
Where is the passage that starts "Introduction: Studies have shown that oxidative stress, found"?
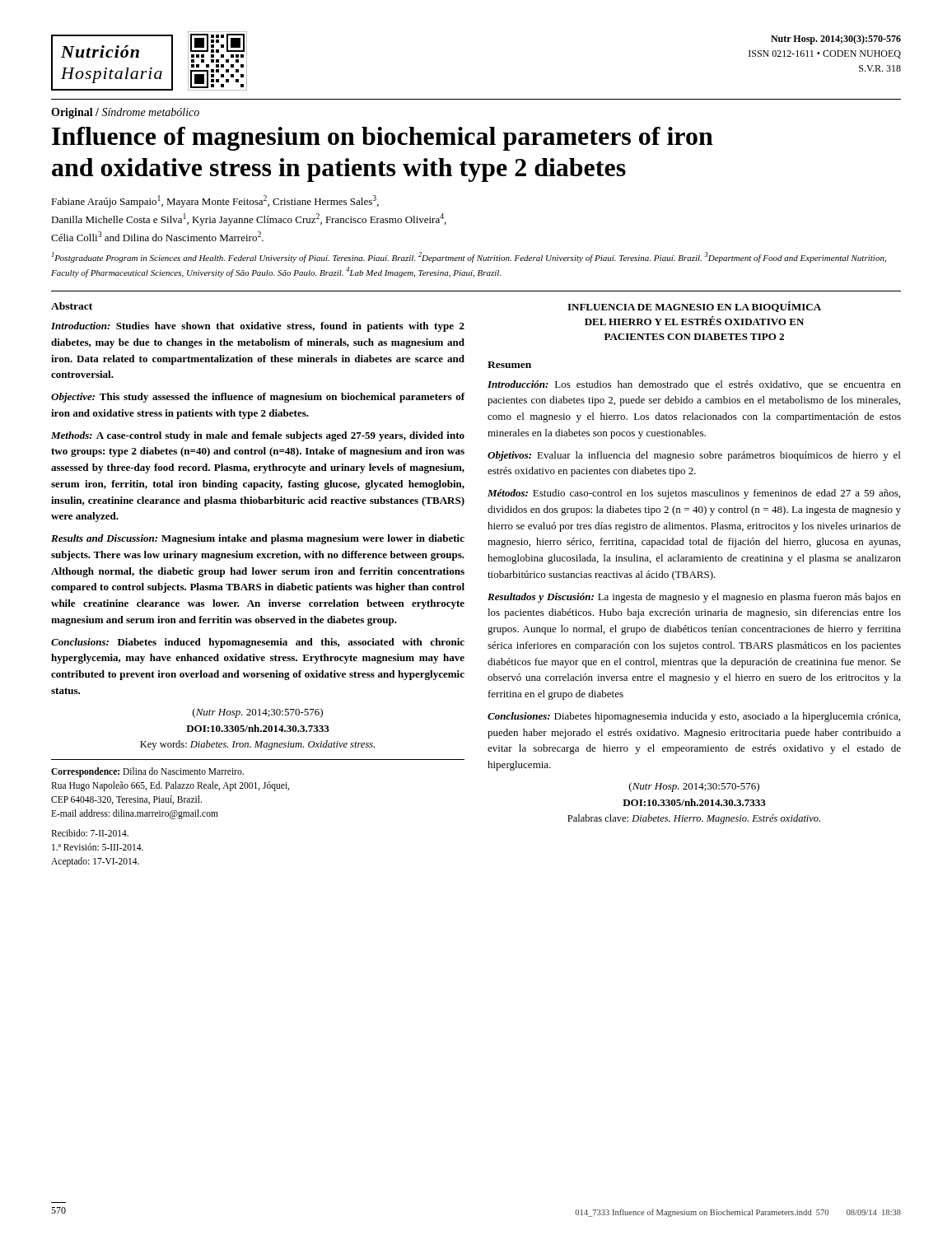click(x=258, y=350)
